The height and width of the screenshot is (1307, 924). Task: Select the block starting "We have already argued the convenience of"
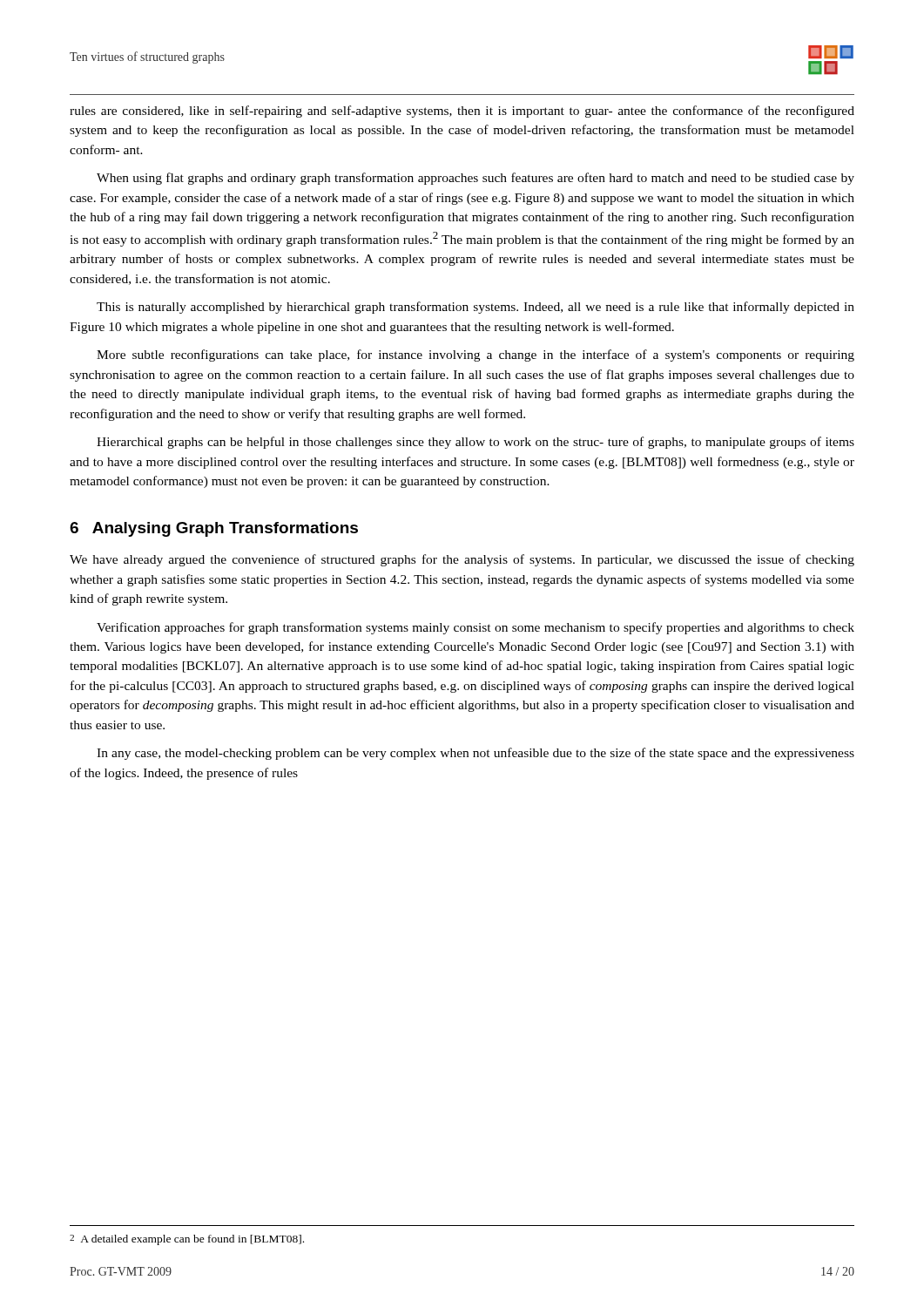pyautogui.click(x=462, y=579)
